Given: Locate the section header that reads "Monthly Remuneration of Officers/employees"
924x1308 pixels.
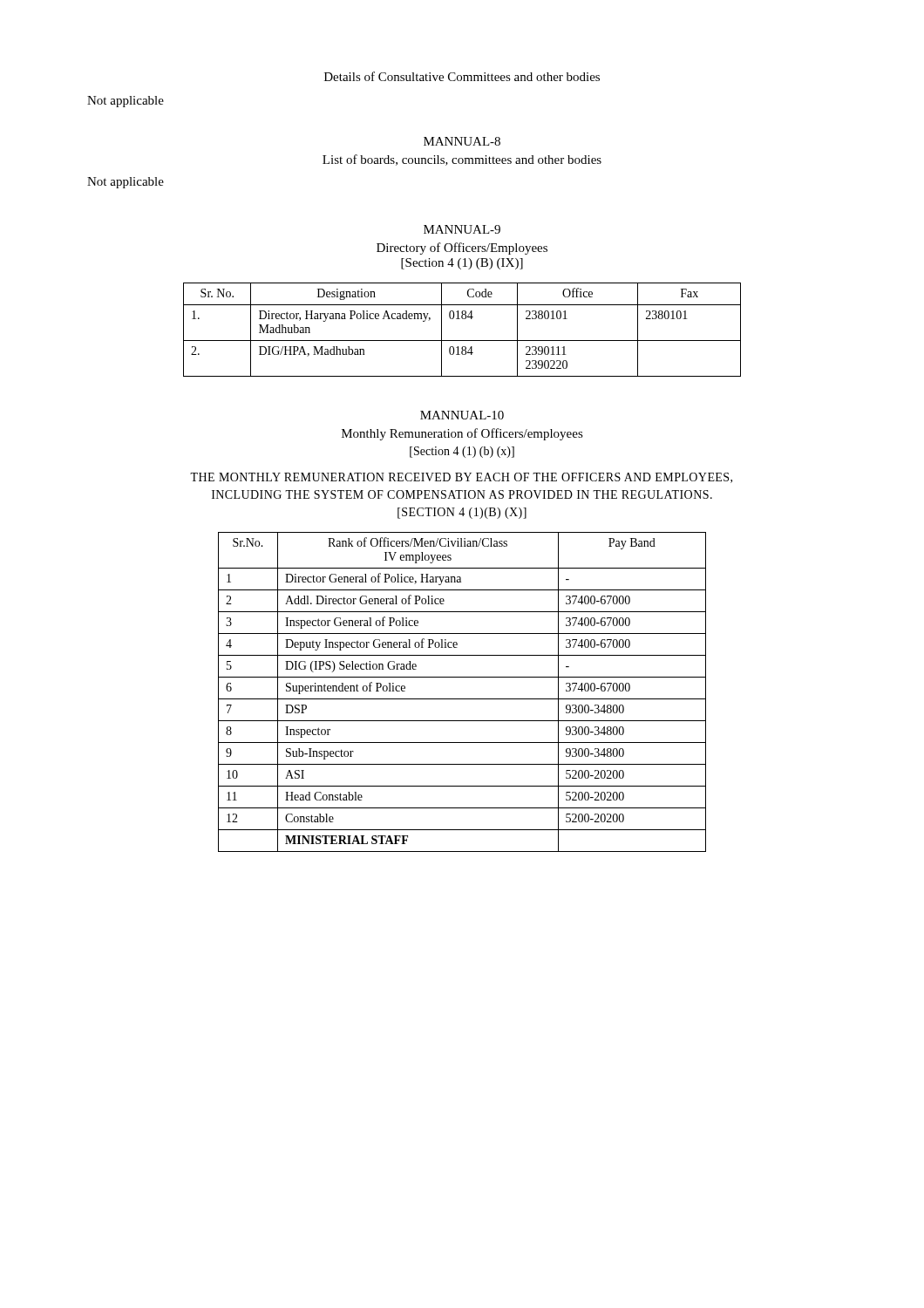Looking at the screenshot, I should 462,433.
